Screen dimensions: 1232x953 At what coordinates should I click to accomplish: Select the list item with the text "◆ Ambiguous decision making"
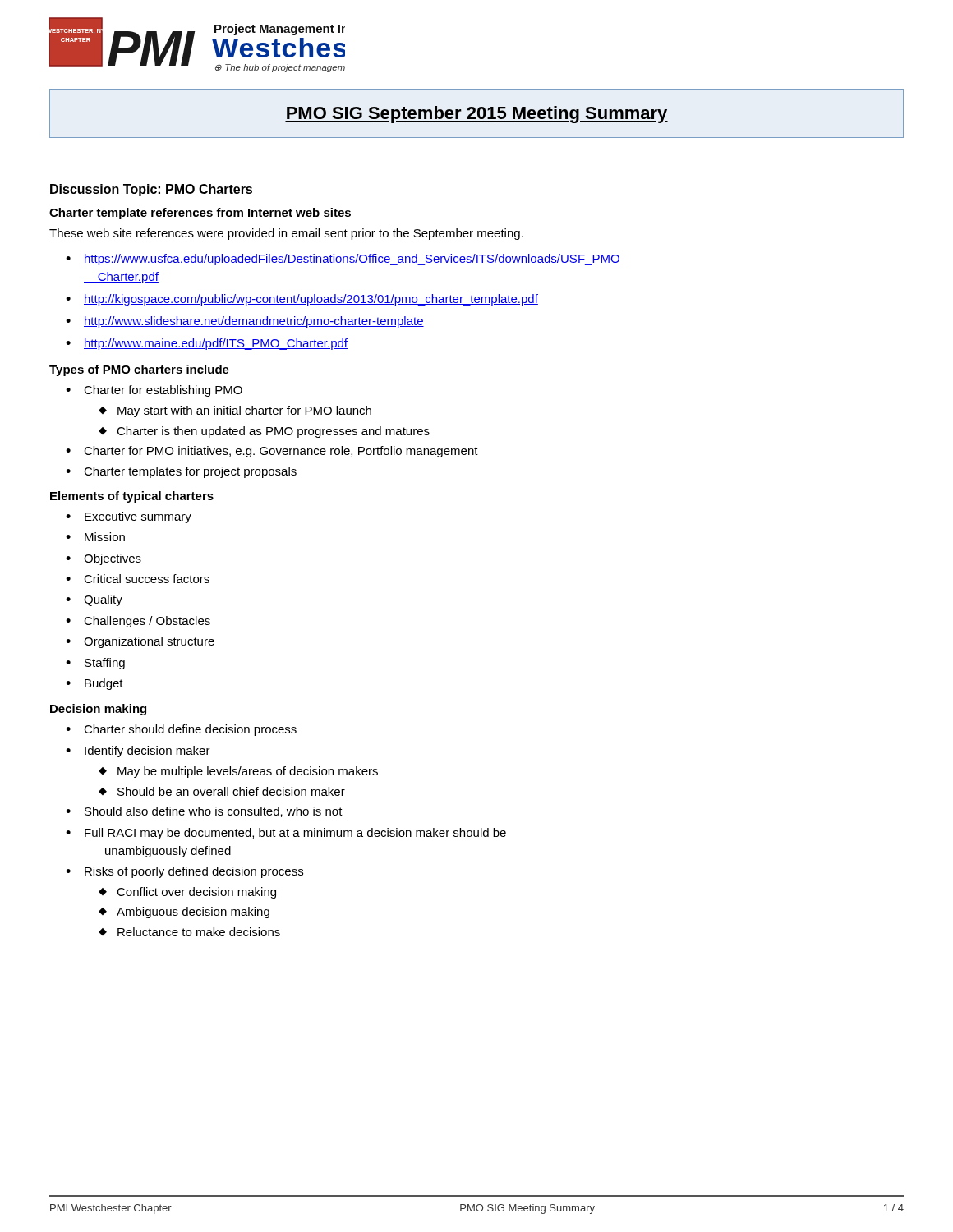point(184,912)
